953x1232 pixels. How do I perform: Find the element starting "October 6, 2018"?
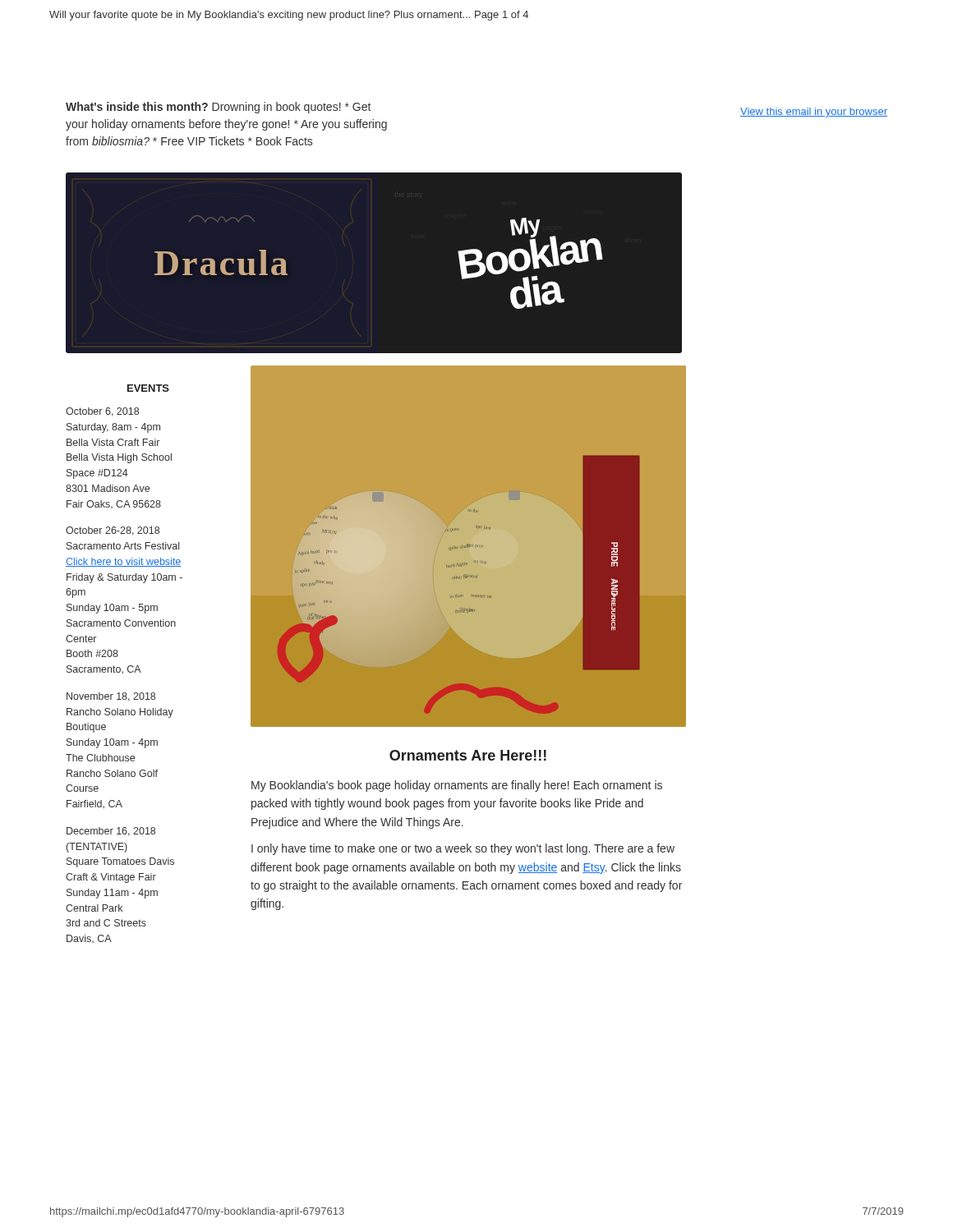click(119, 458)
